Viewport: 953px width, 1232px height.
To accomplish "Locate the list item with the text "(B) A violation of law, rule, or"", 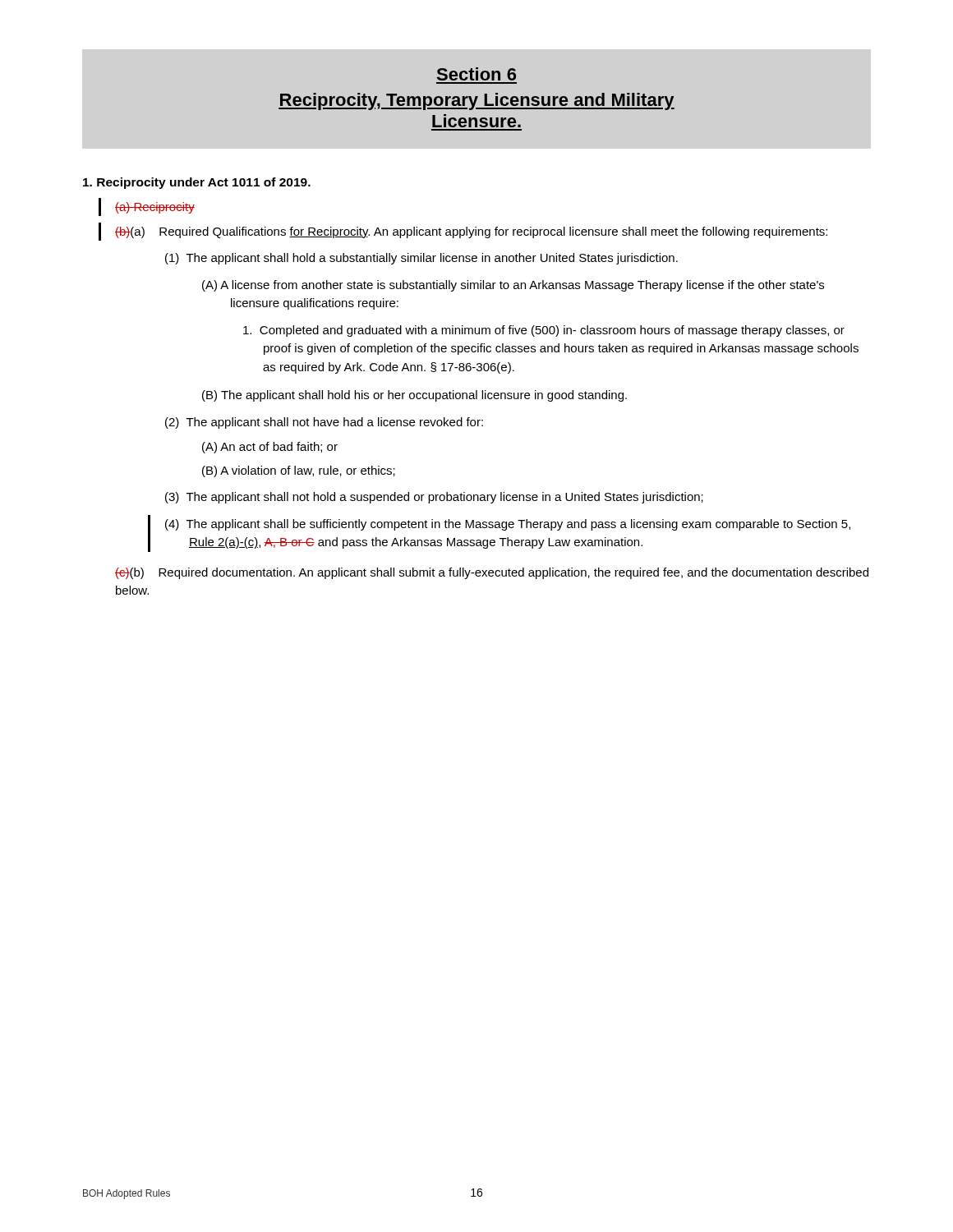I will [x=299, y=470].
